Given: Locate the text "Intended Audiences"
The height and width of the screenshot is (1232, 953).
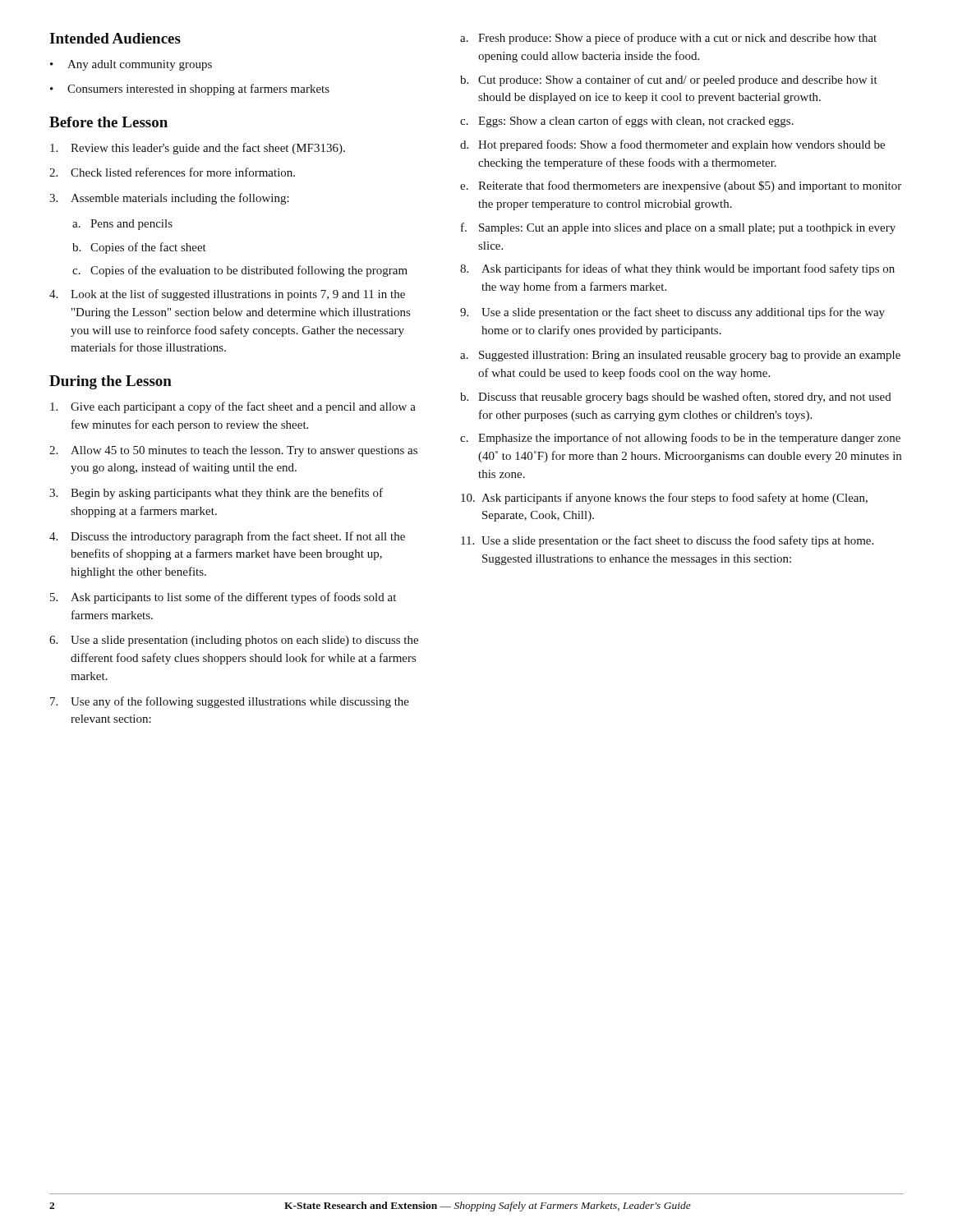Looking at the screenshot, I should [115, 38].
